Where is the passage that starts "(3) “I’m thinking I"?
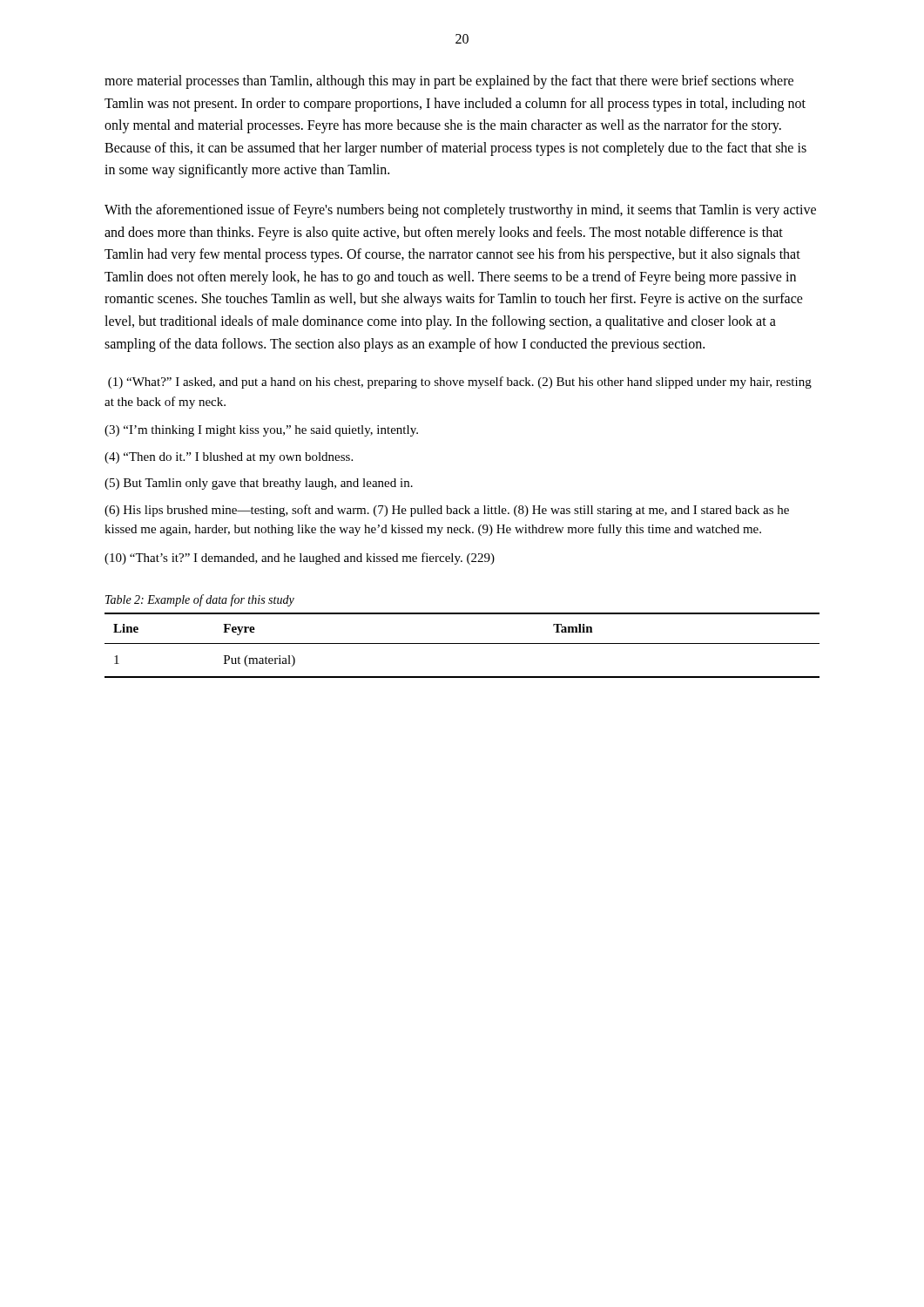This screenshot has width=924, height=1307. [x=262, y=430]
